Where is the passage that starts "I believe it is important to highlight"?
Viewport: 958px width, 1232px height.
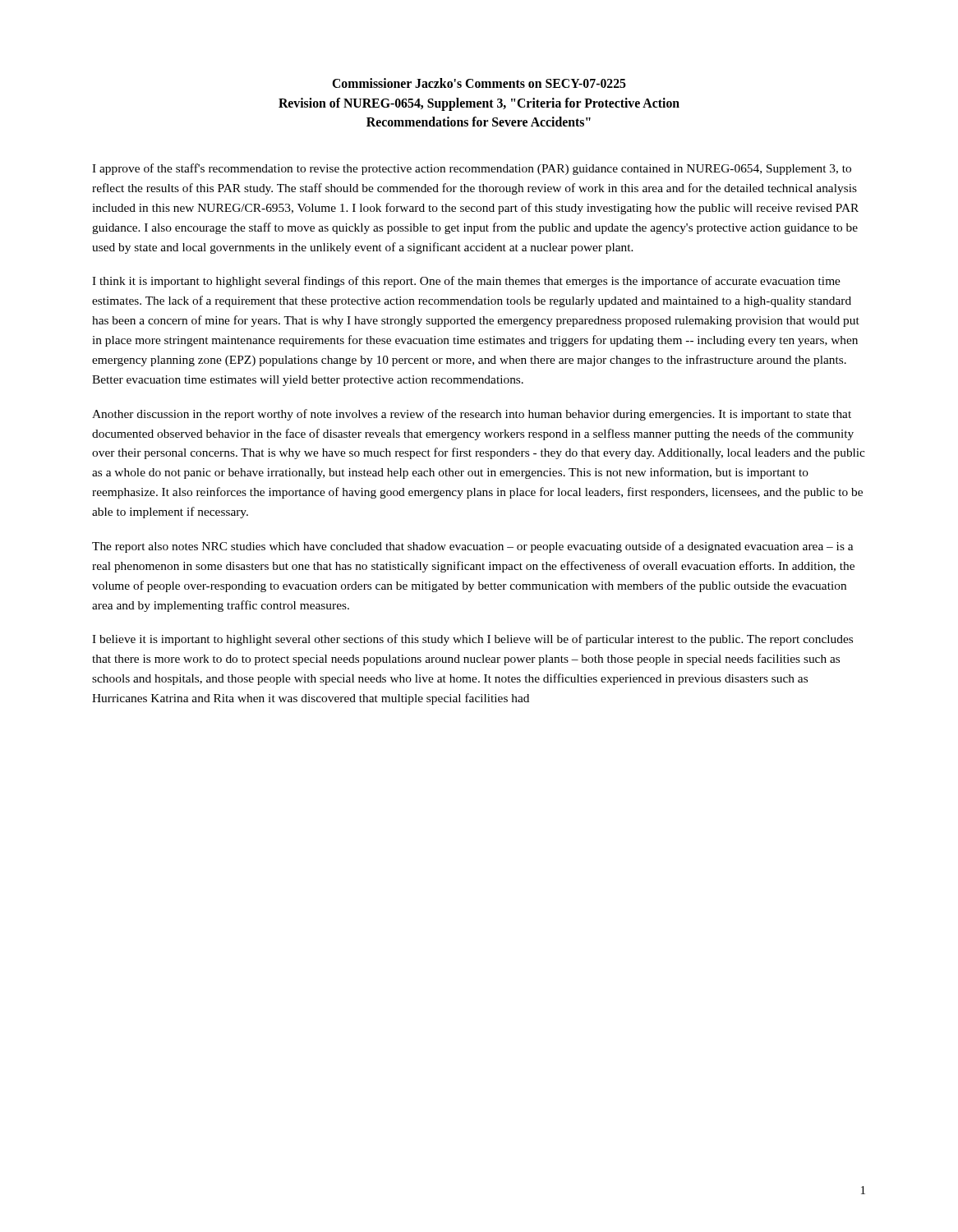[473, 668]
